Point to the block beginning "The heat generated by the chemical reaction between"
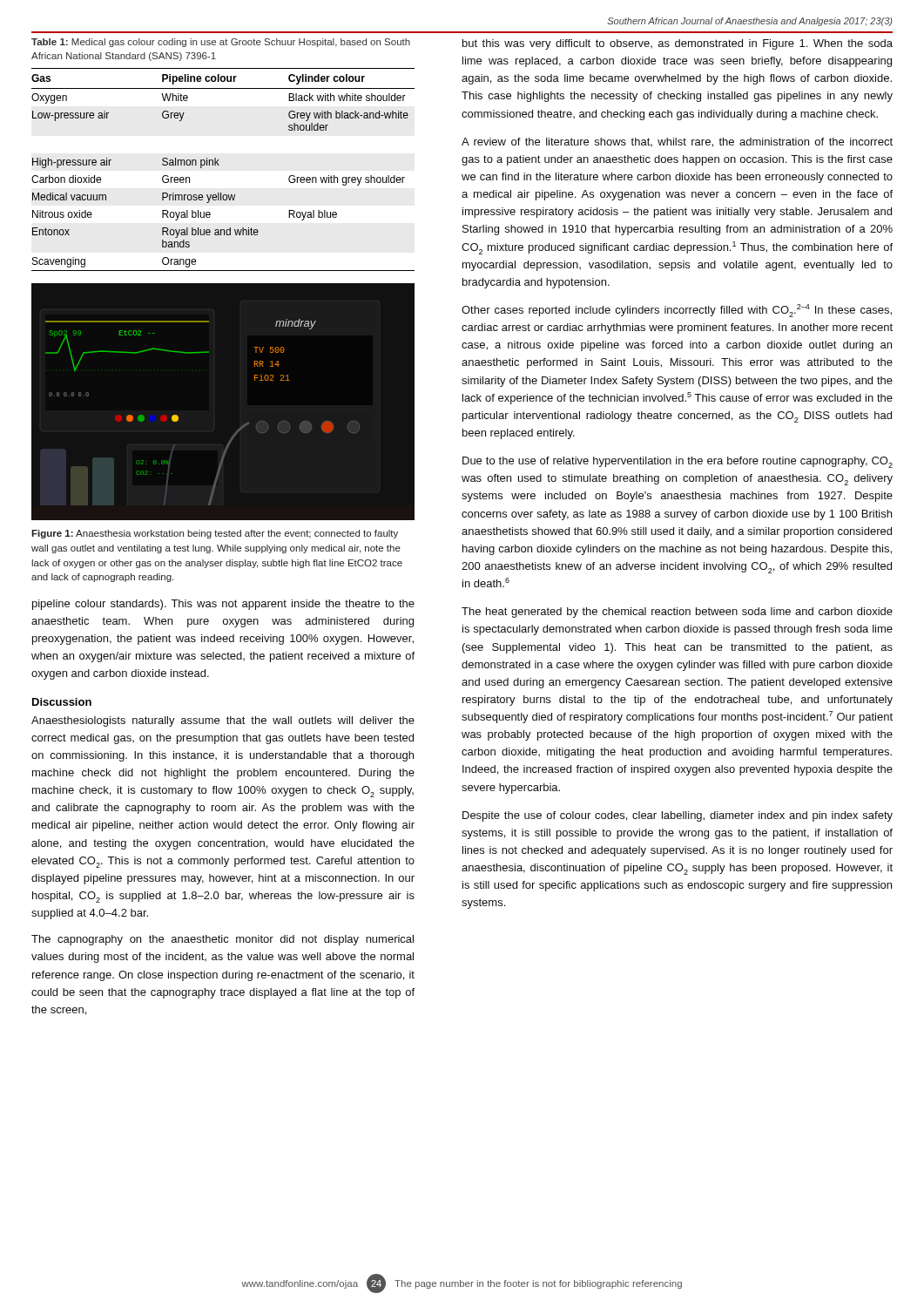Image resolution: width=924 pixels, height=1307 pixels. tap(677, 699)
